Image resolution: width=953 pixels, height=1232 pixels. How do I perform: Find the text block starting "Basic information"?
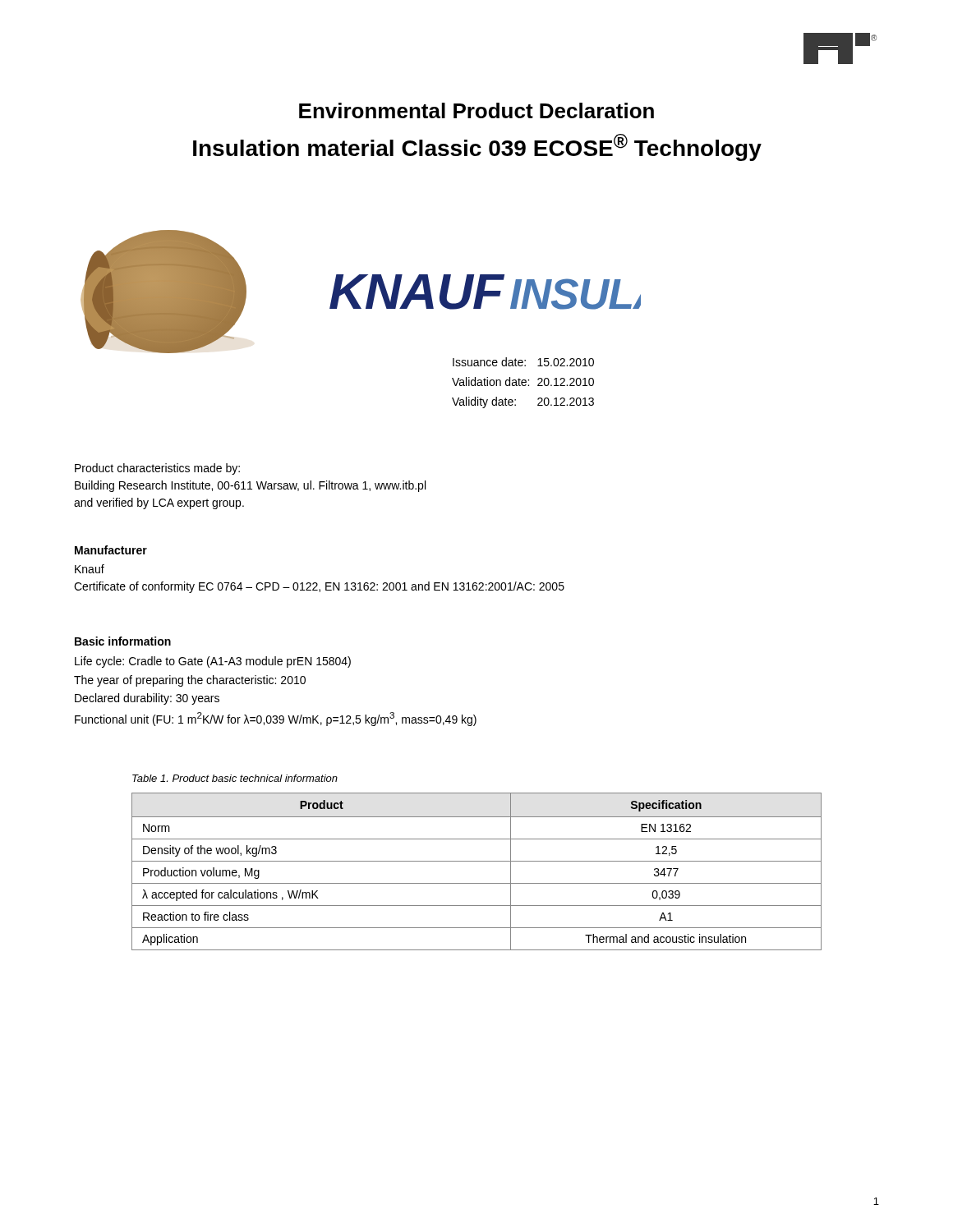pyautogui.click(x=123, y=641)
